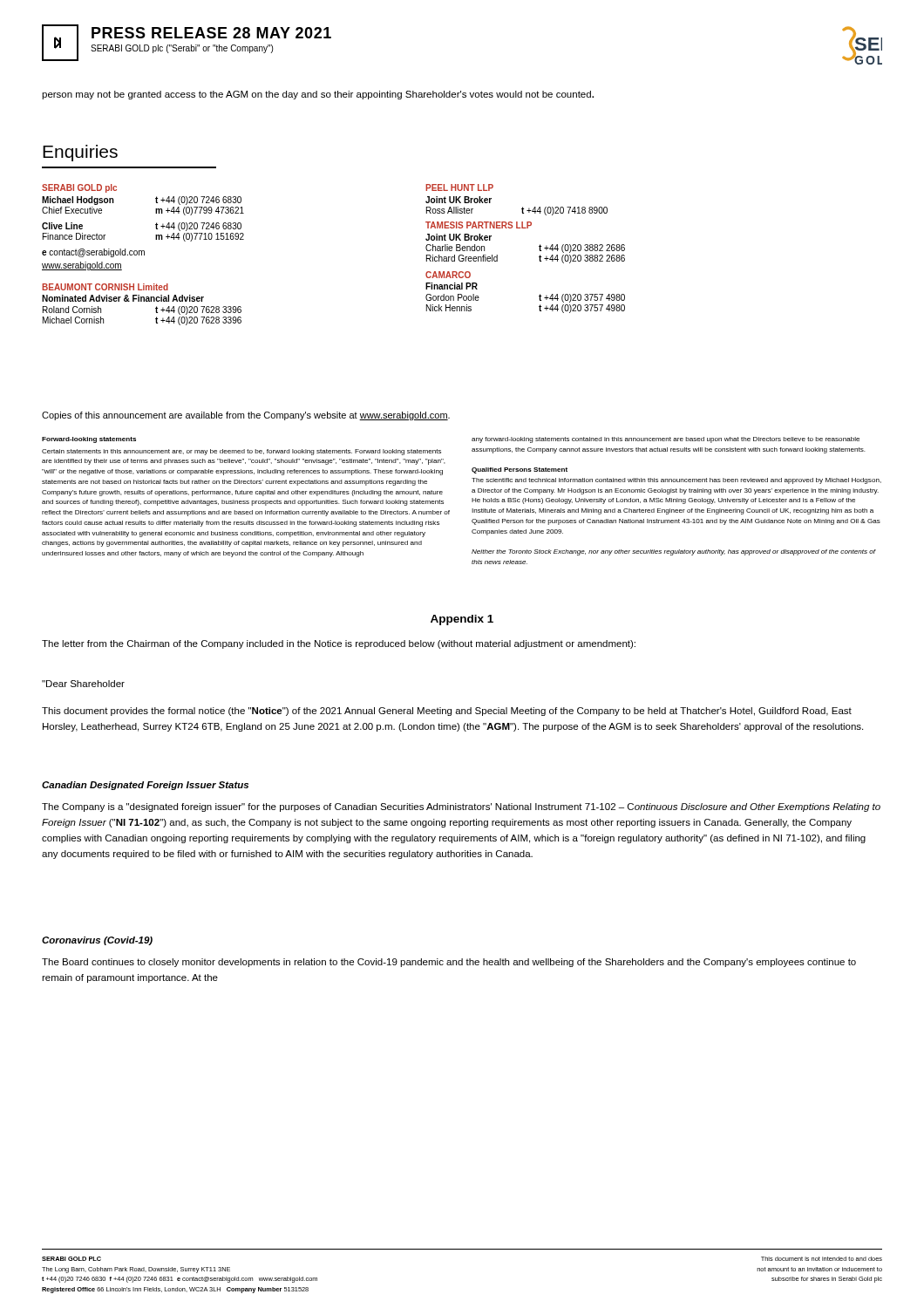Point to the element starting "Appendix 1"

(x=462, y=619)
